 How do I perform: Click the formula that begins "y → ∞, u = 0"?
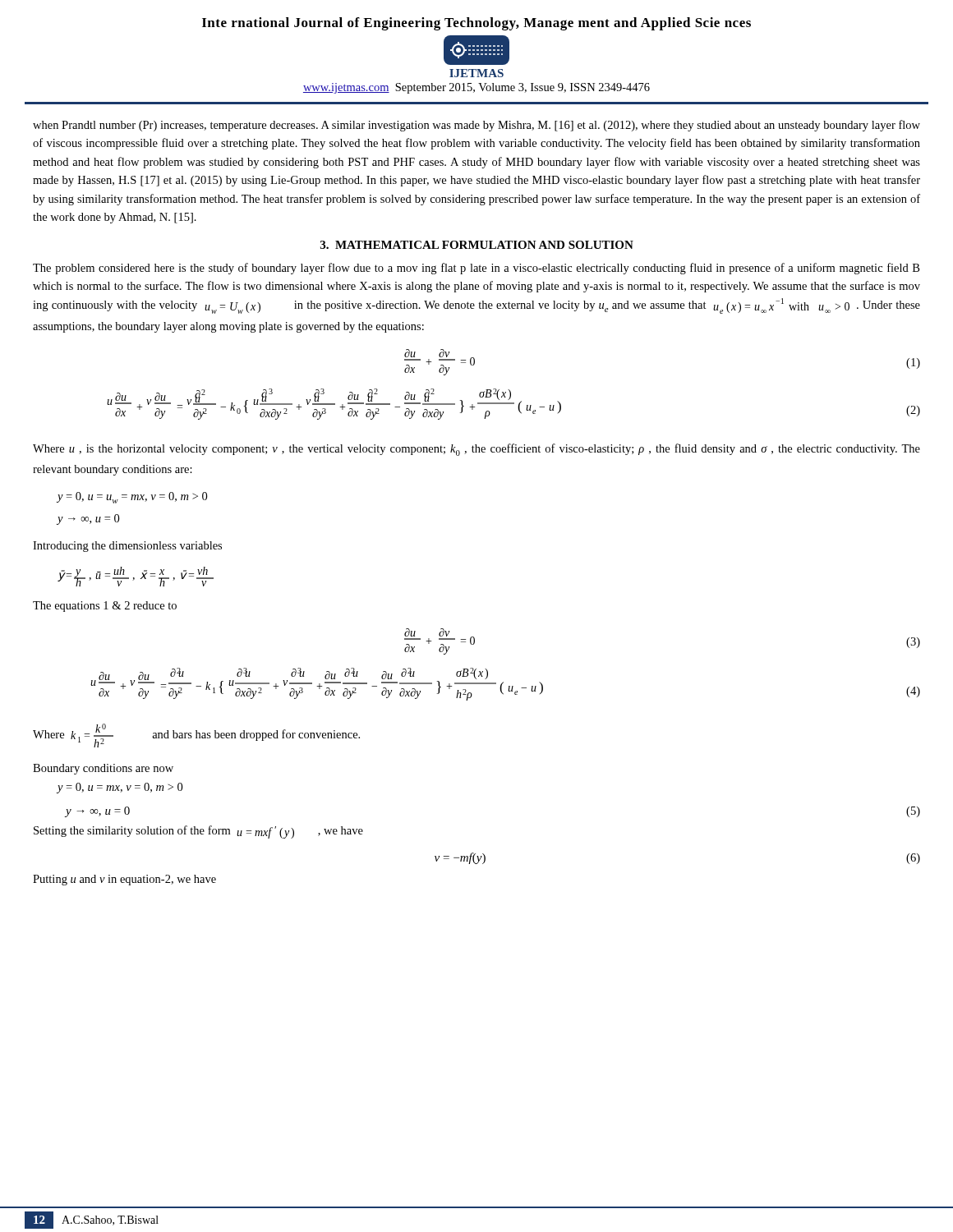(x=95, y=812)
